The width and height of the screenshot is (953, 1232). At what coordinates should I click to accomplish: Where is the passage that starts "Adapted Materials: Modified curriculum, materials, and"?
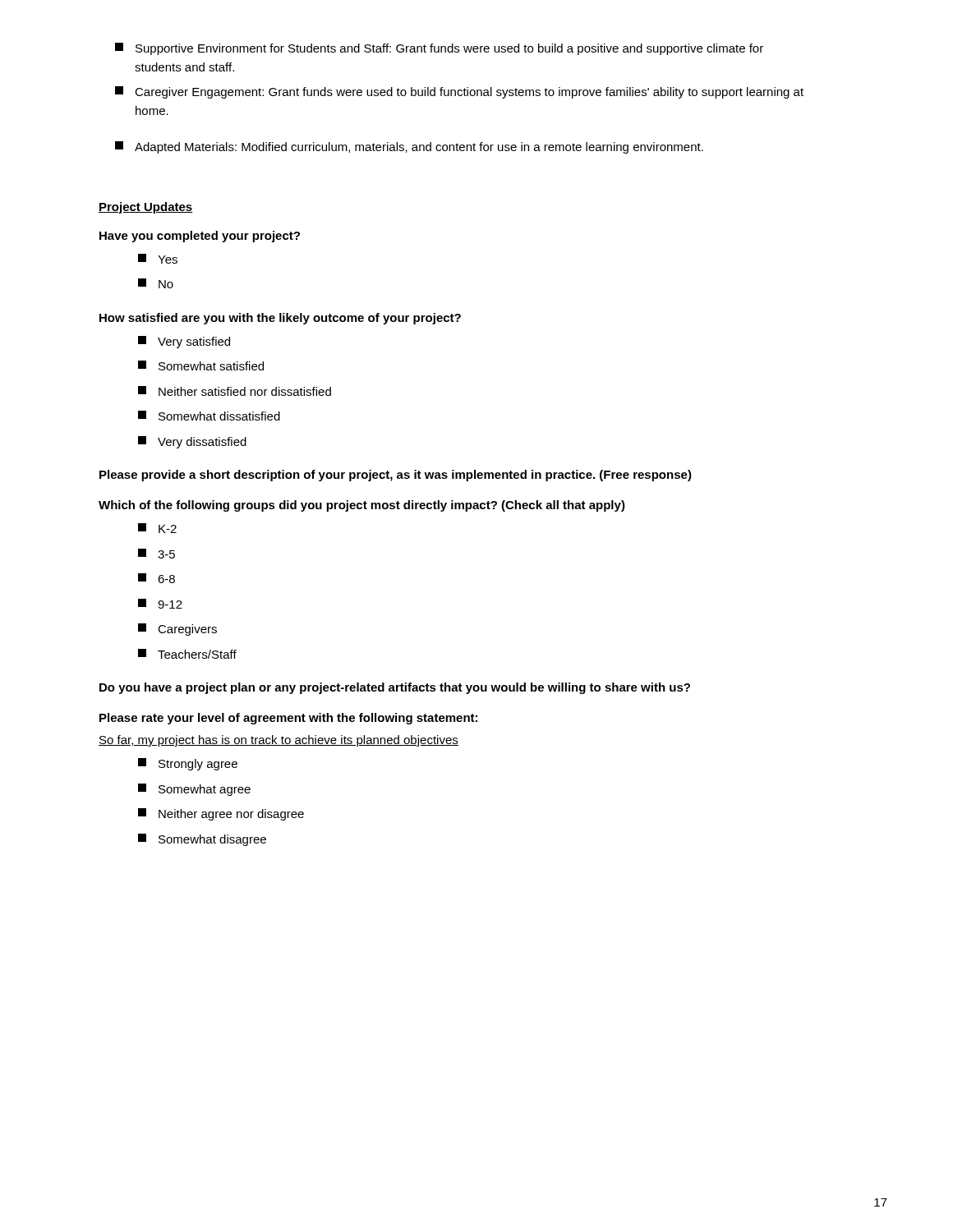460,147
